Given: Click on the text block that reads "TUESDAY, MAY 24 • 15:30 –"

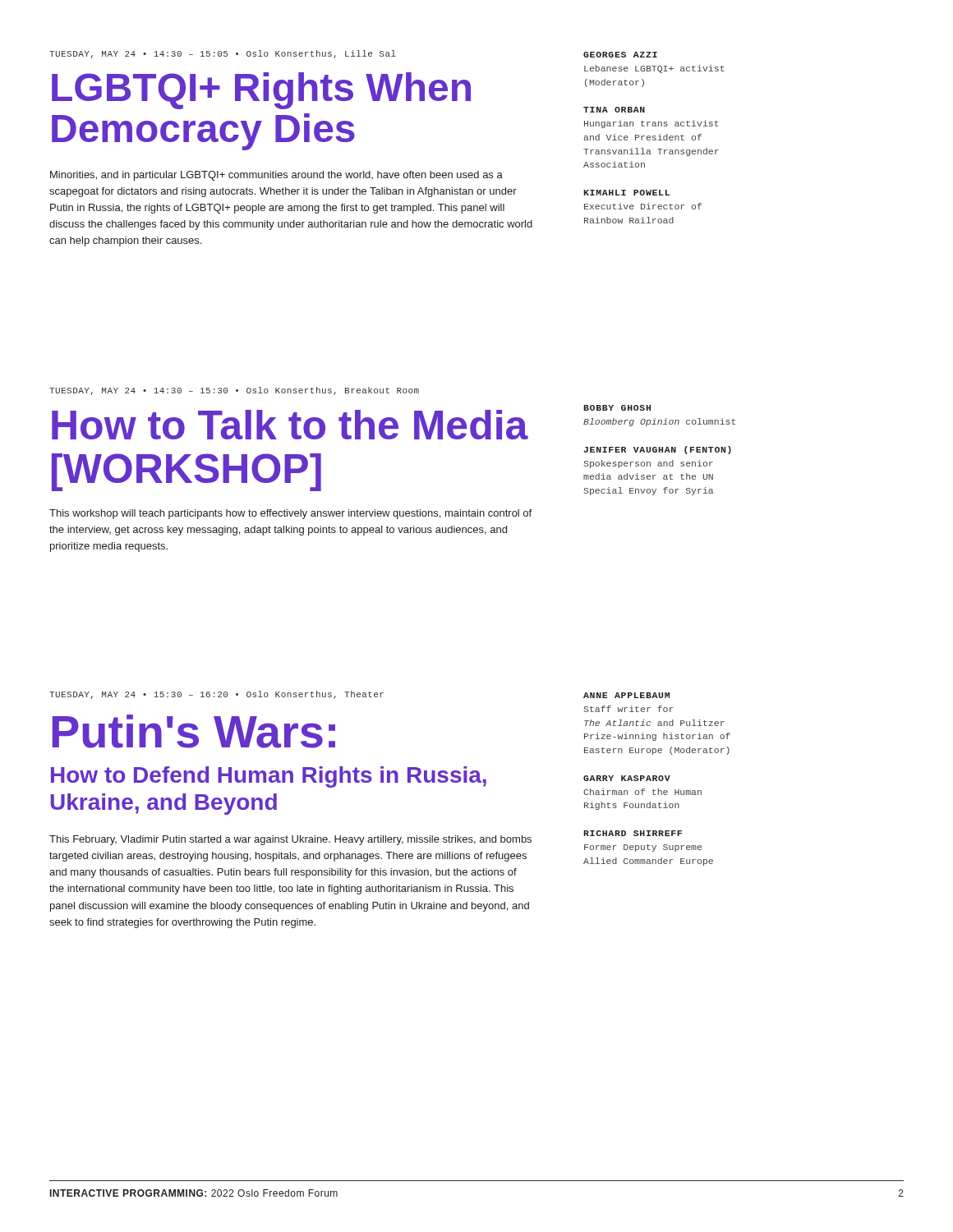Looking at the screenshot, I should (x=217, y=695).
